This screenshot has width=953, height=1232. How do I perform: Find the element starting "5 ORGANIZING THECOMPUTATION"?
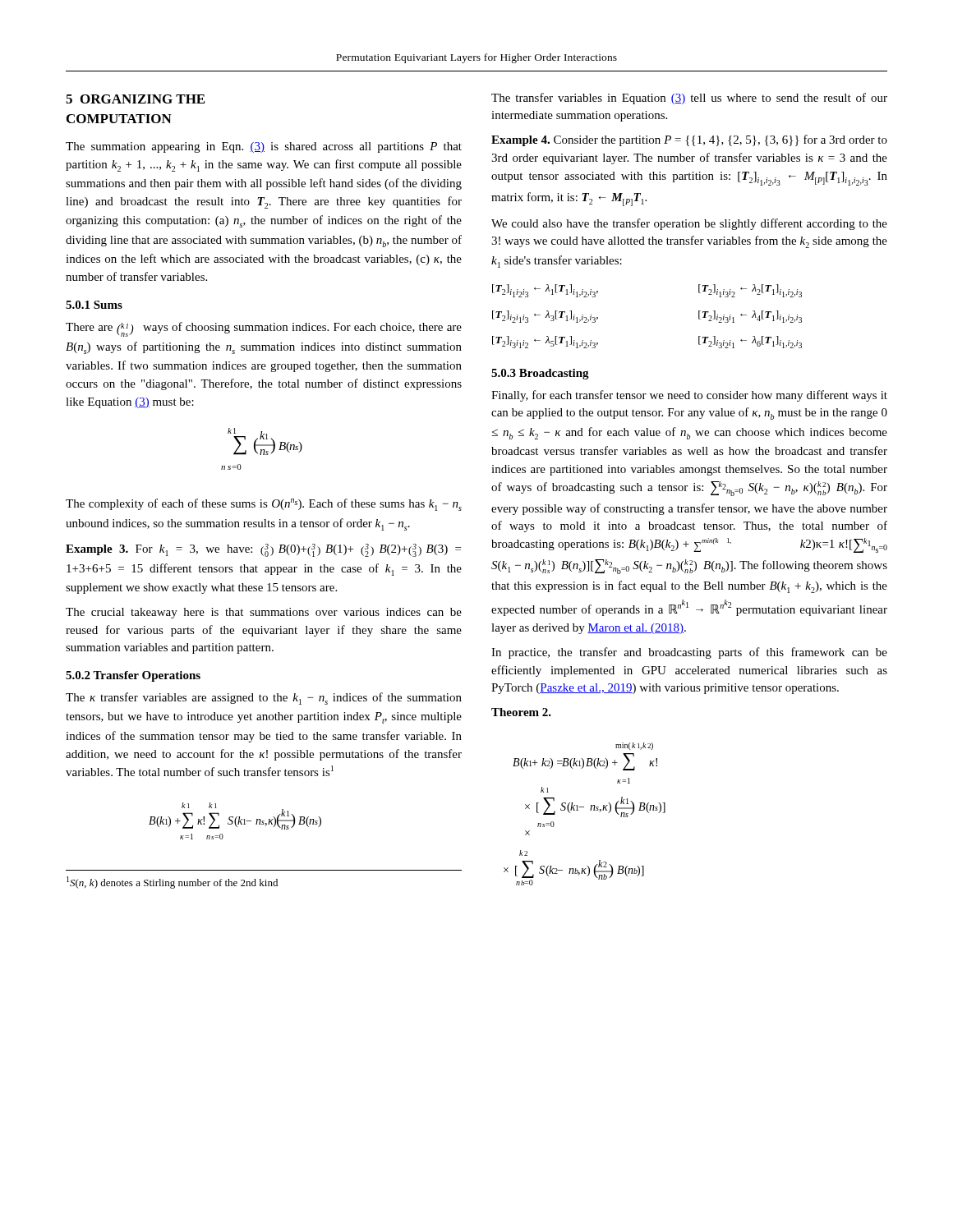coord(135,99)
